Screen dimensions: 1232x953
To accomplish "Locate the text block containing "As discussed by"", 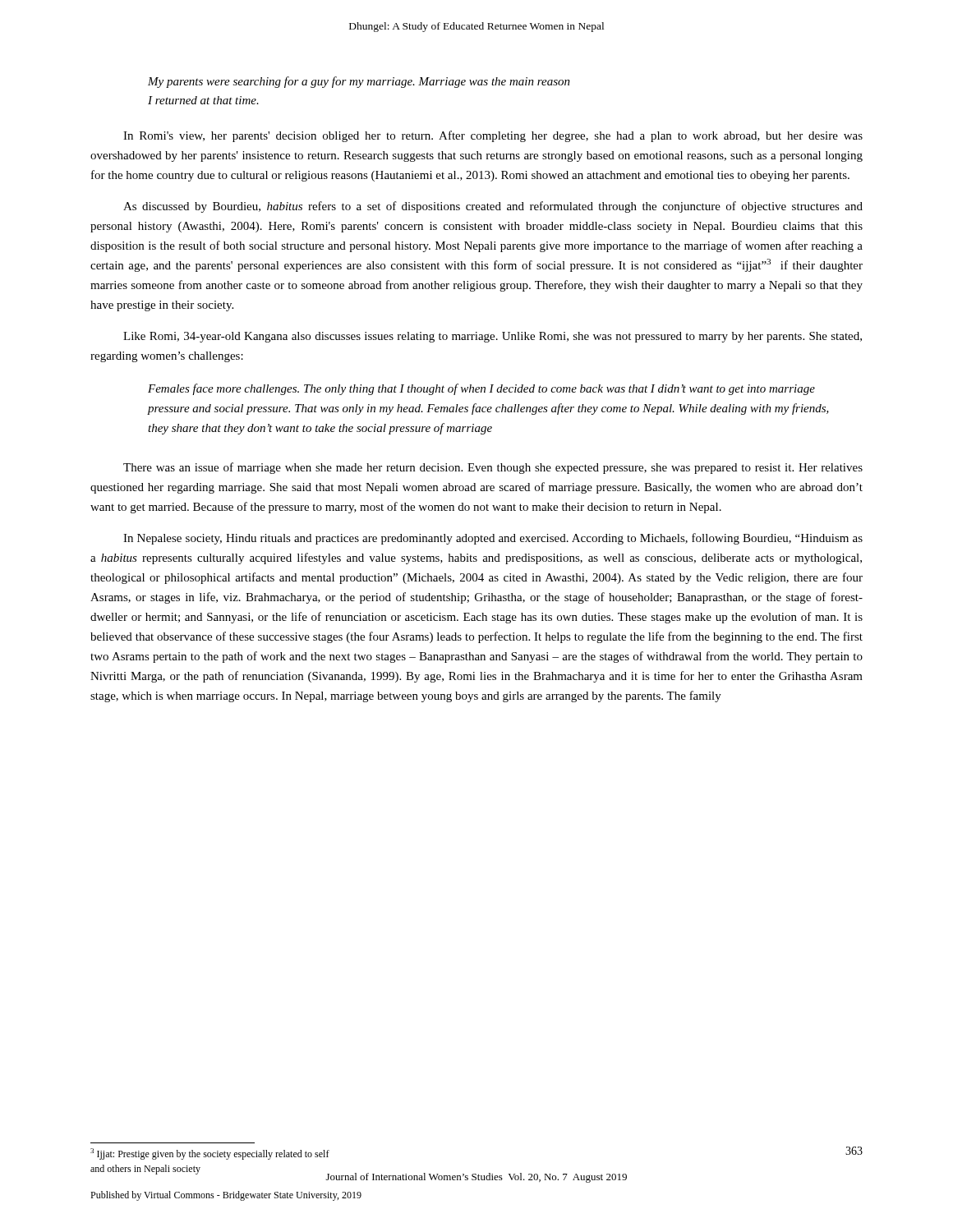I will (476, 255).
